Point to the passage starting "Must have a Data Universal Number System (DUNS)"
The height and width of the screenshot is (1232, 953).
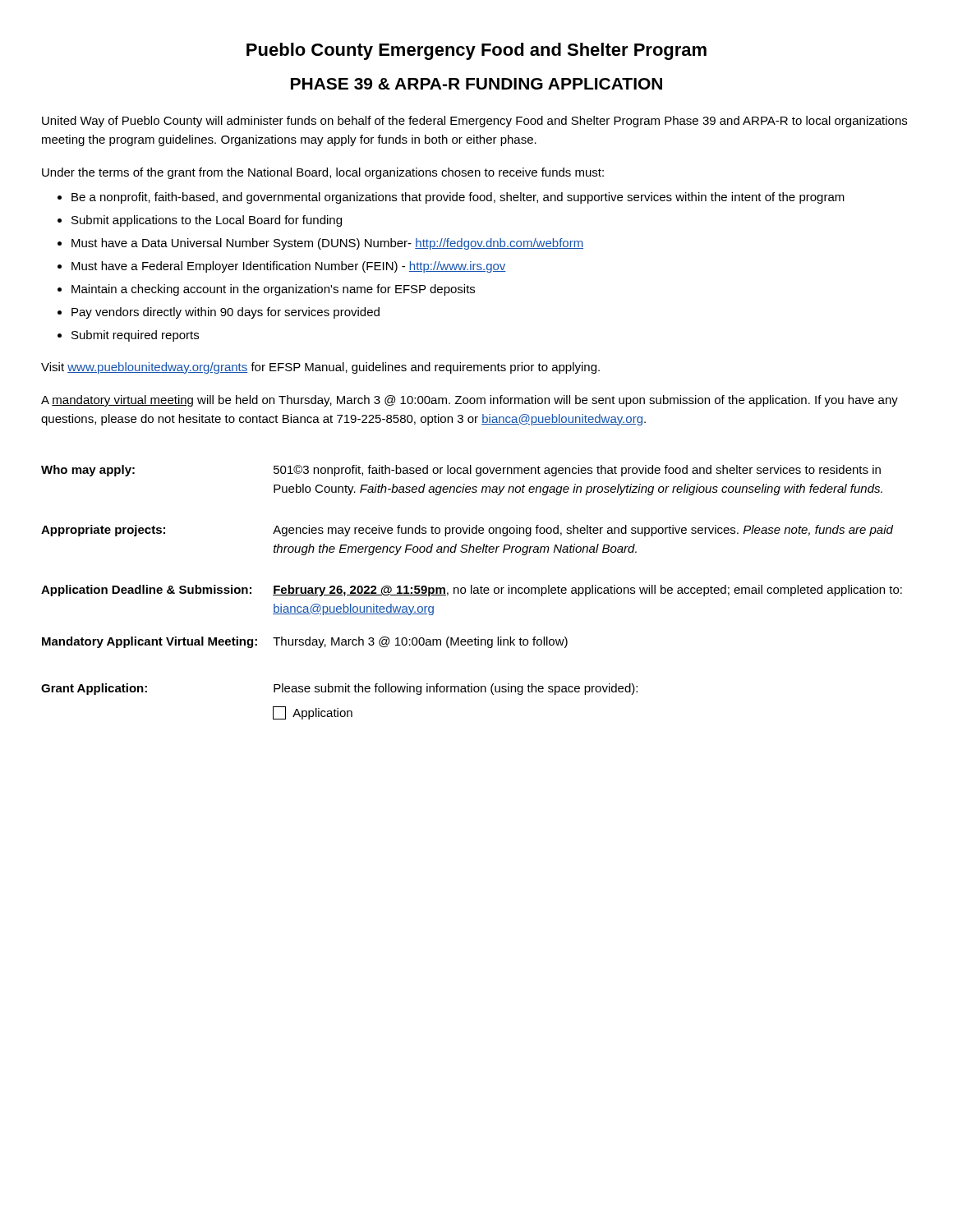(327, 242)
